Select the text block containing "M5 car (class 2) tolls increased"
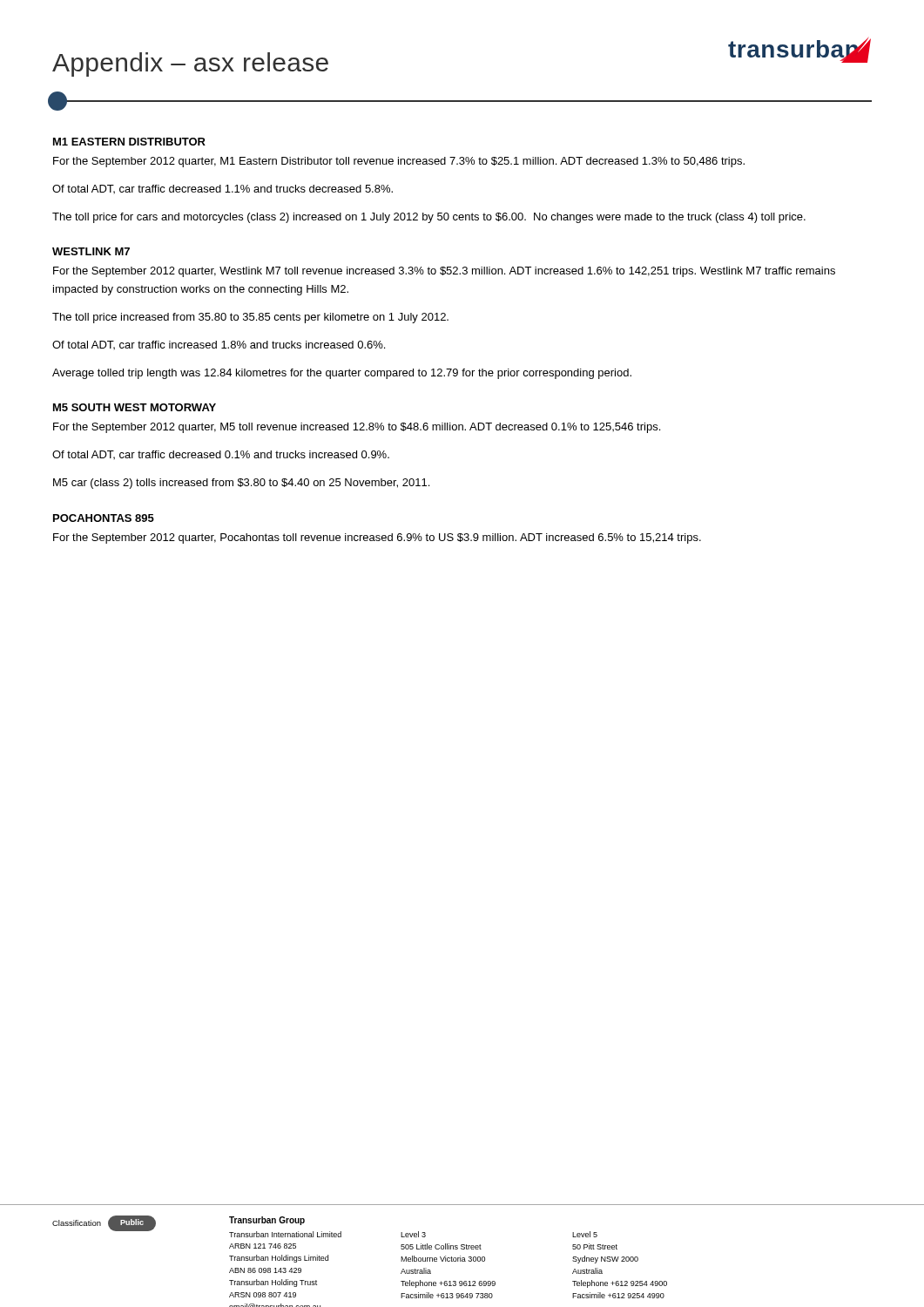 (x=241, y=483)
